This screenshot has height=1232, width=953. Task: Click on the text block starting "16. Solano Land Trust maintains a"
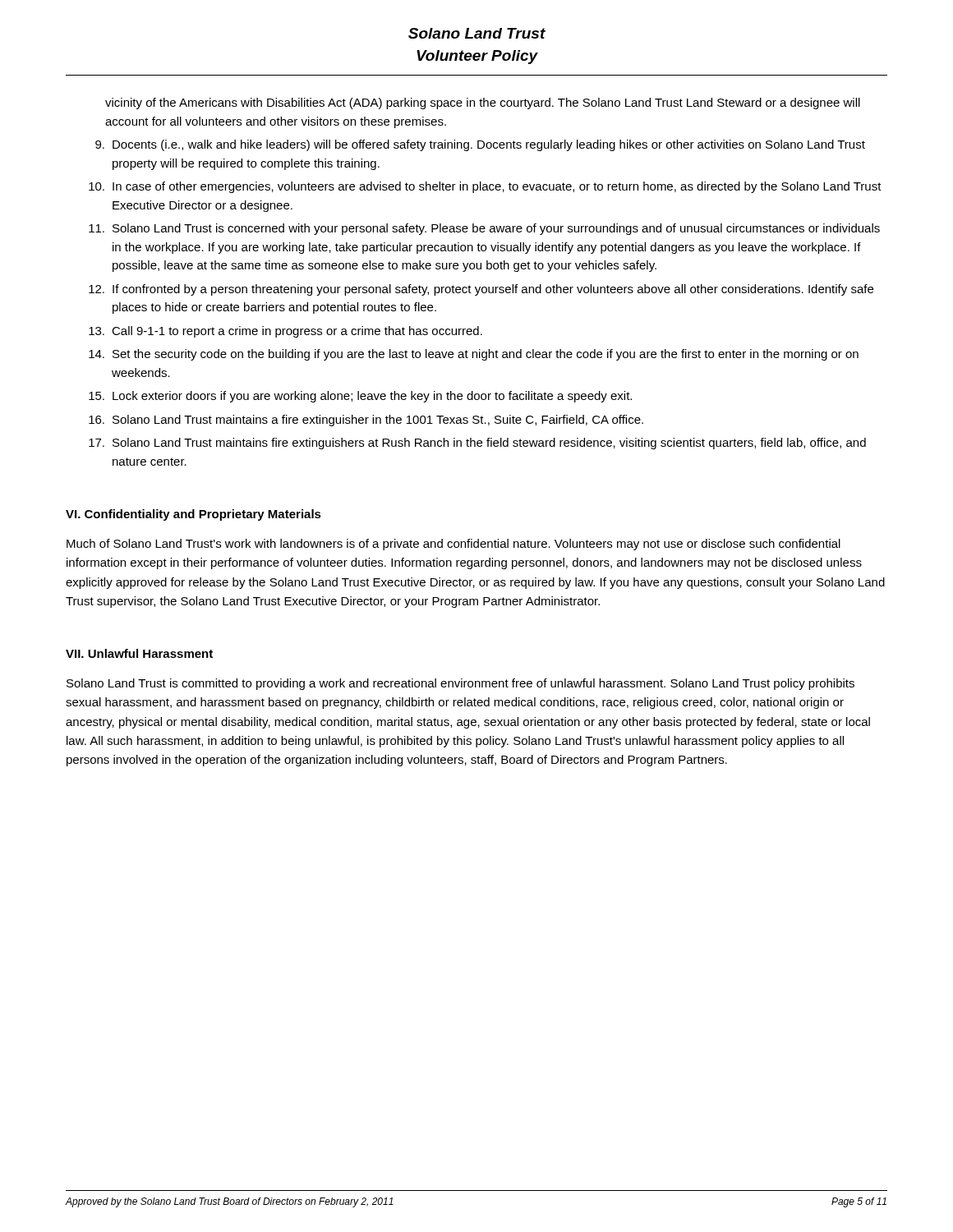click(476, 420)
